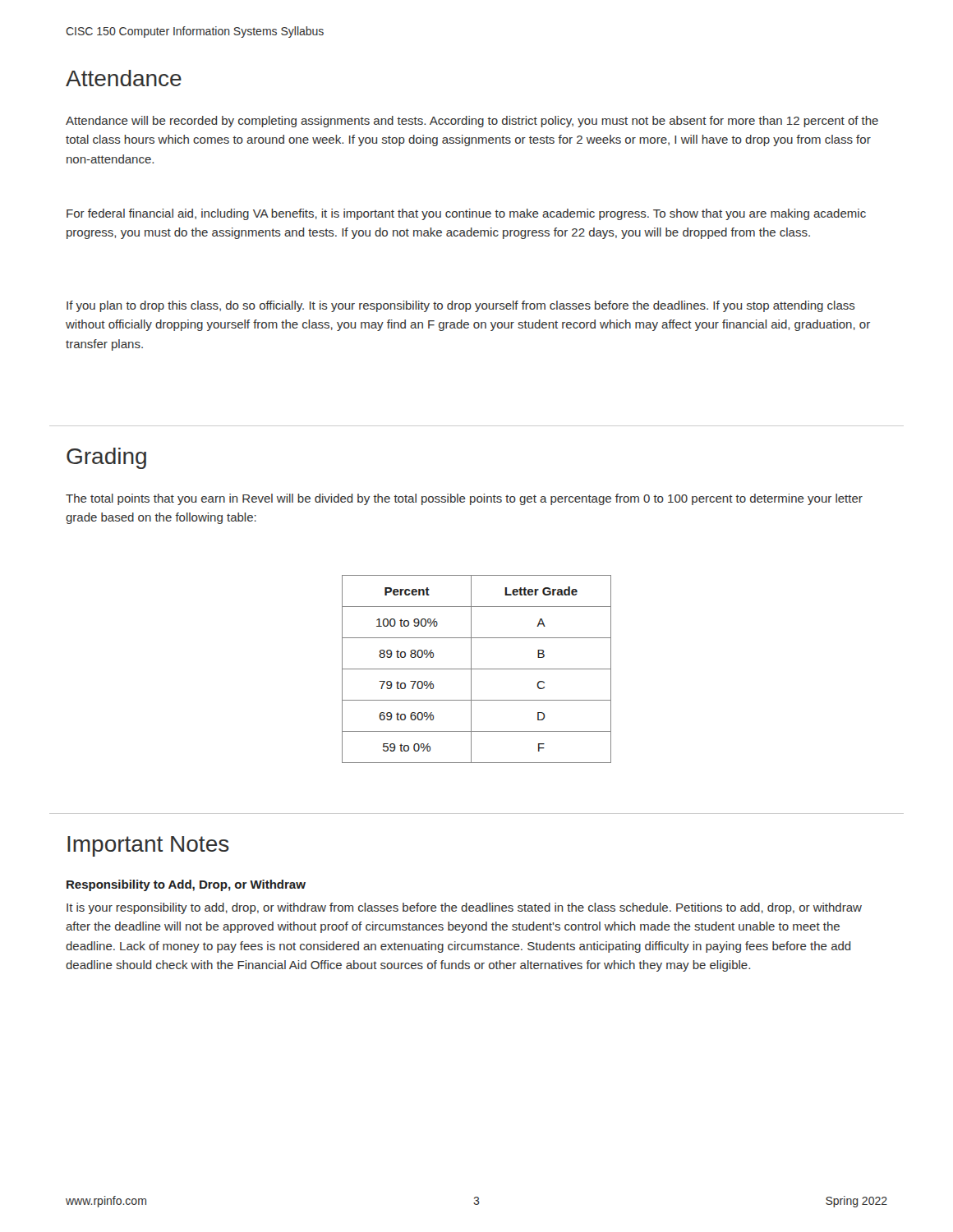
Task: Locate the block starting "Attendance will be recorded by completing assignments and"
Action: pyautogui.click(x=476, y=140)
